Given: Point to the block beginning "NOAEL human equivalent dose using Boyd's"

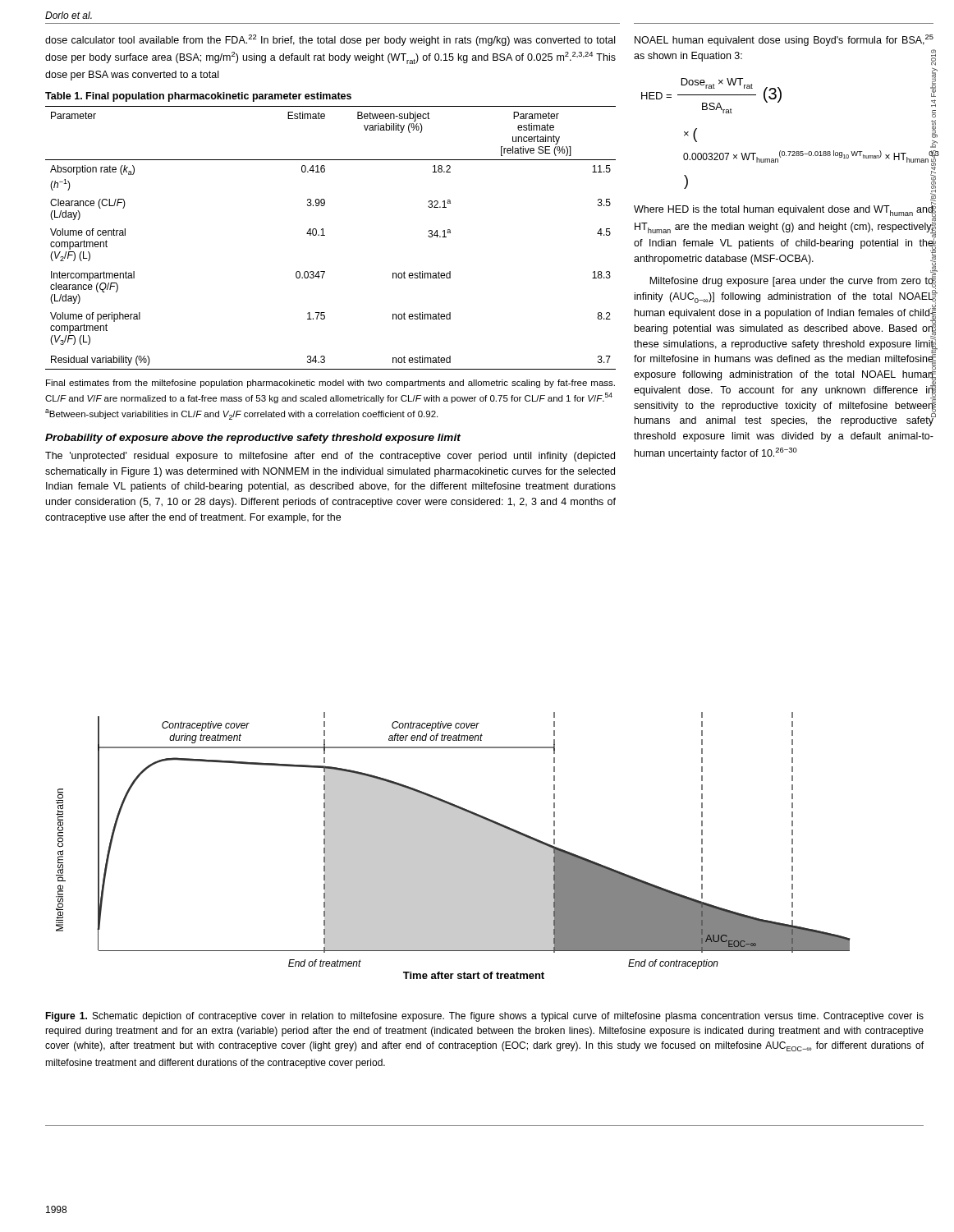Looking at the screenshot, I should (x=784, y=47).
